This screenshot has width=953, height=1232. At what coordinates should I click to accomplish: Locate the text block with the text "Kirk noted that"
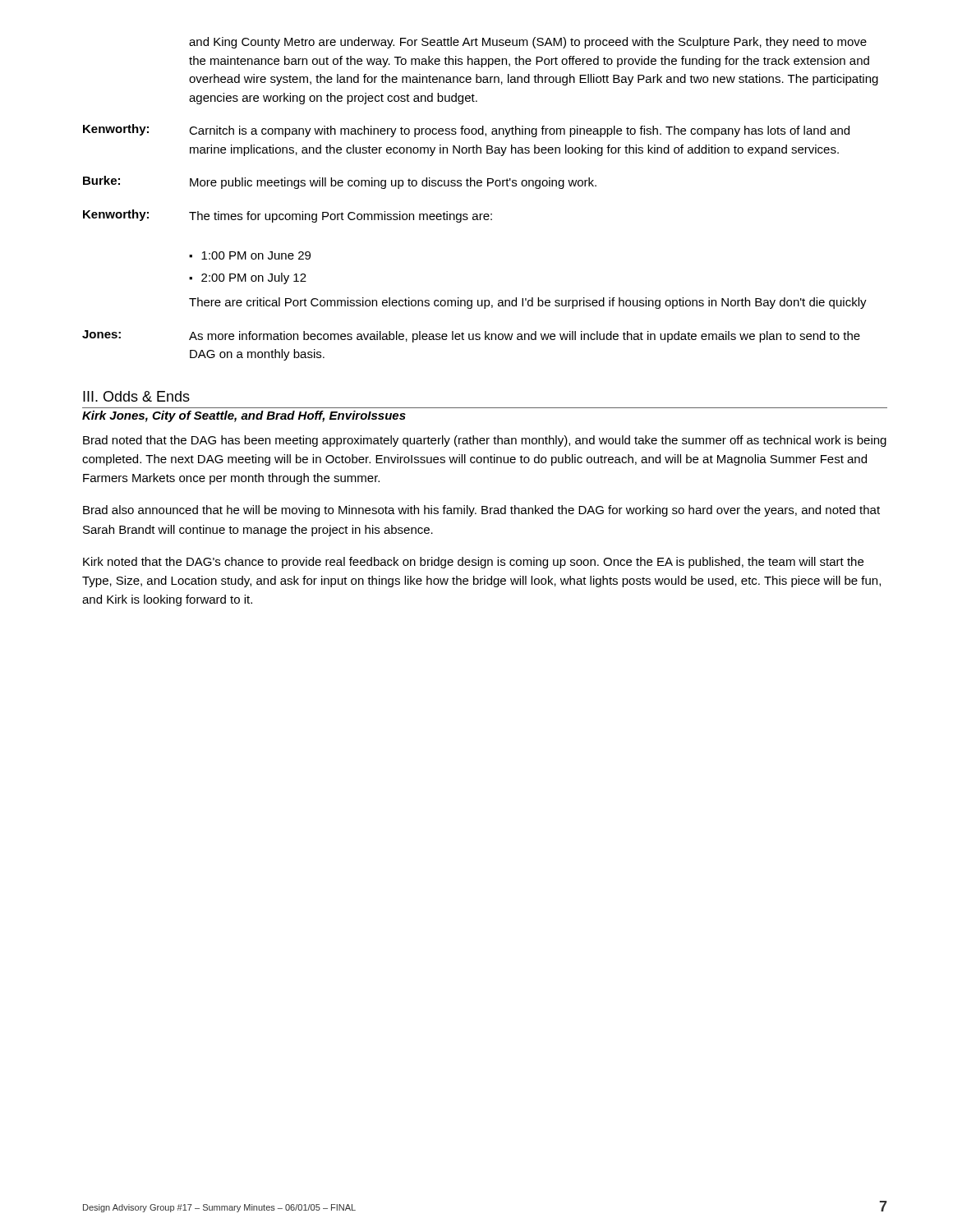482,580
